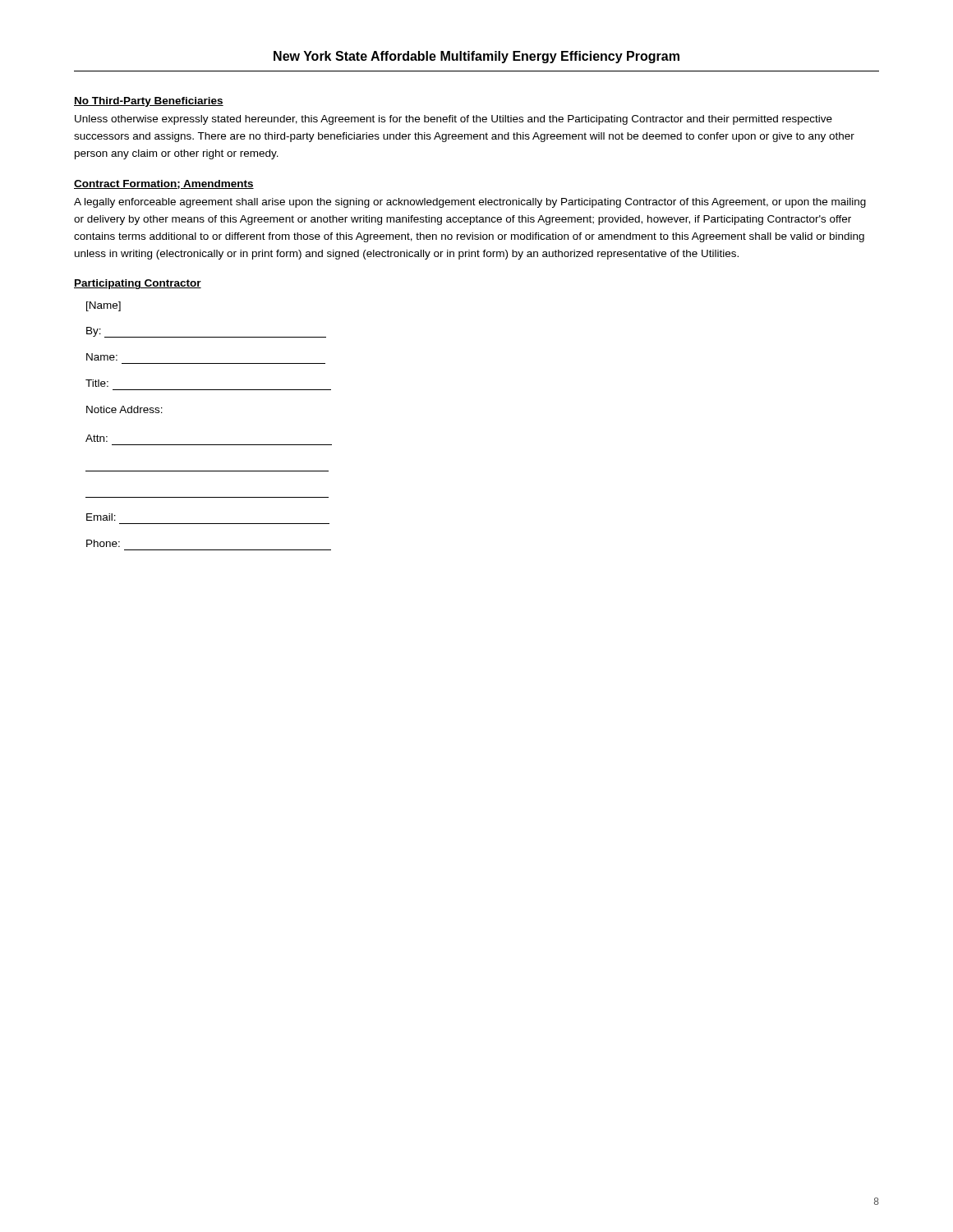The width and height of the screenshot is (953, 1232).
Task: Find "New York State Affordable Multifamily Energy Efficiency Program" on this page
Action: (476, 56)
